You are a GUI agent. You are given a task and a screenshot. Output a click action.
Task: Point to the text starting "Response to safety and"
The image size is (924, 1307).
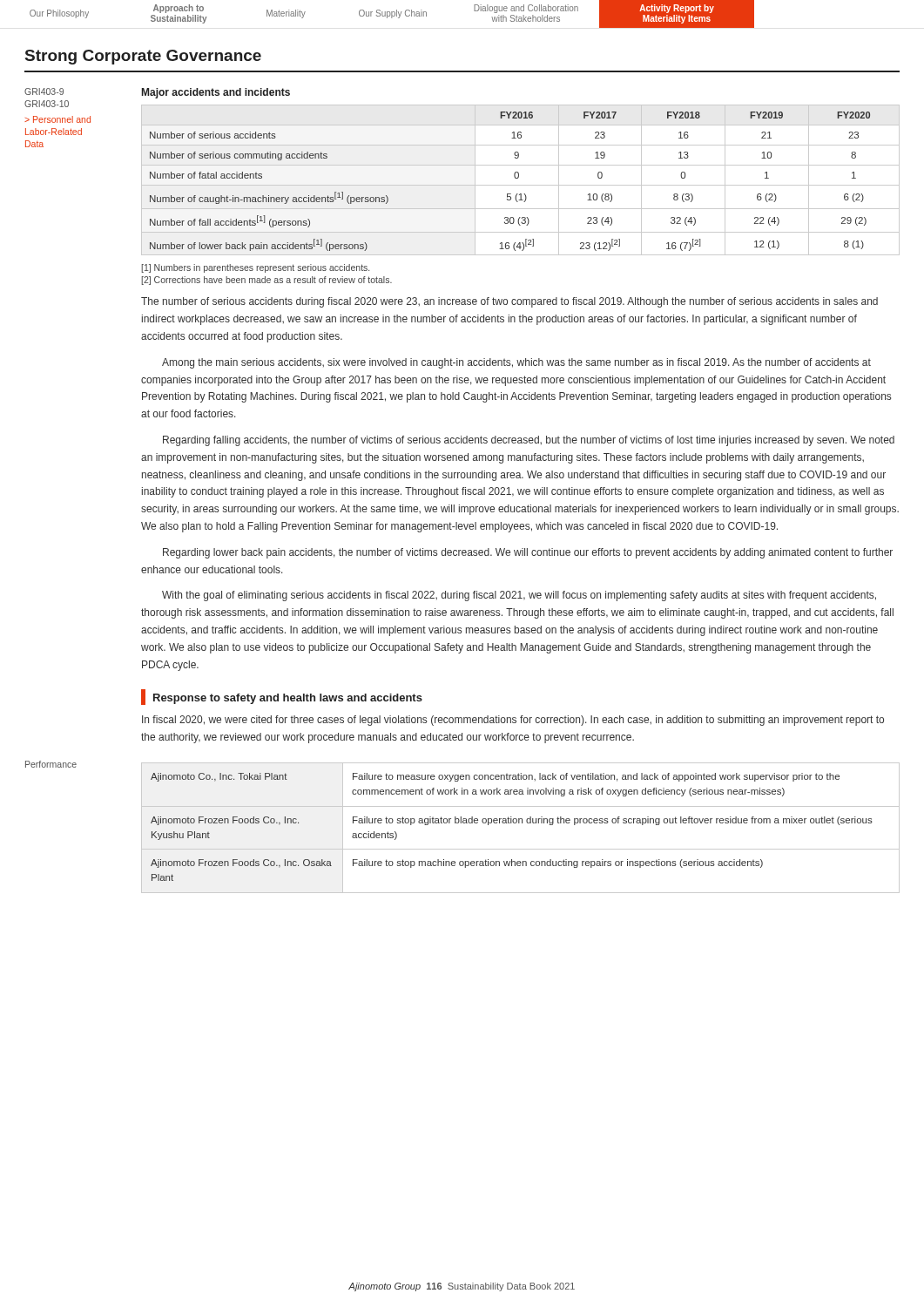point(282,697)
